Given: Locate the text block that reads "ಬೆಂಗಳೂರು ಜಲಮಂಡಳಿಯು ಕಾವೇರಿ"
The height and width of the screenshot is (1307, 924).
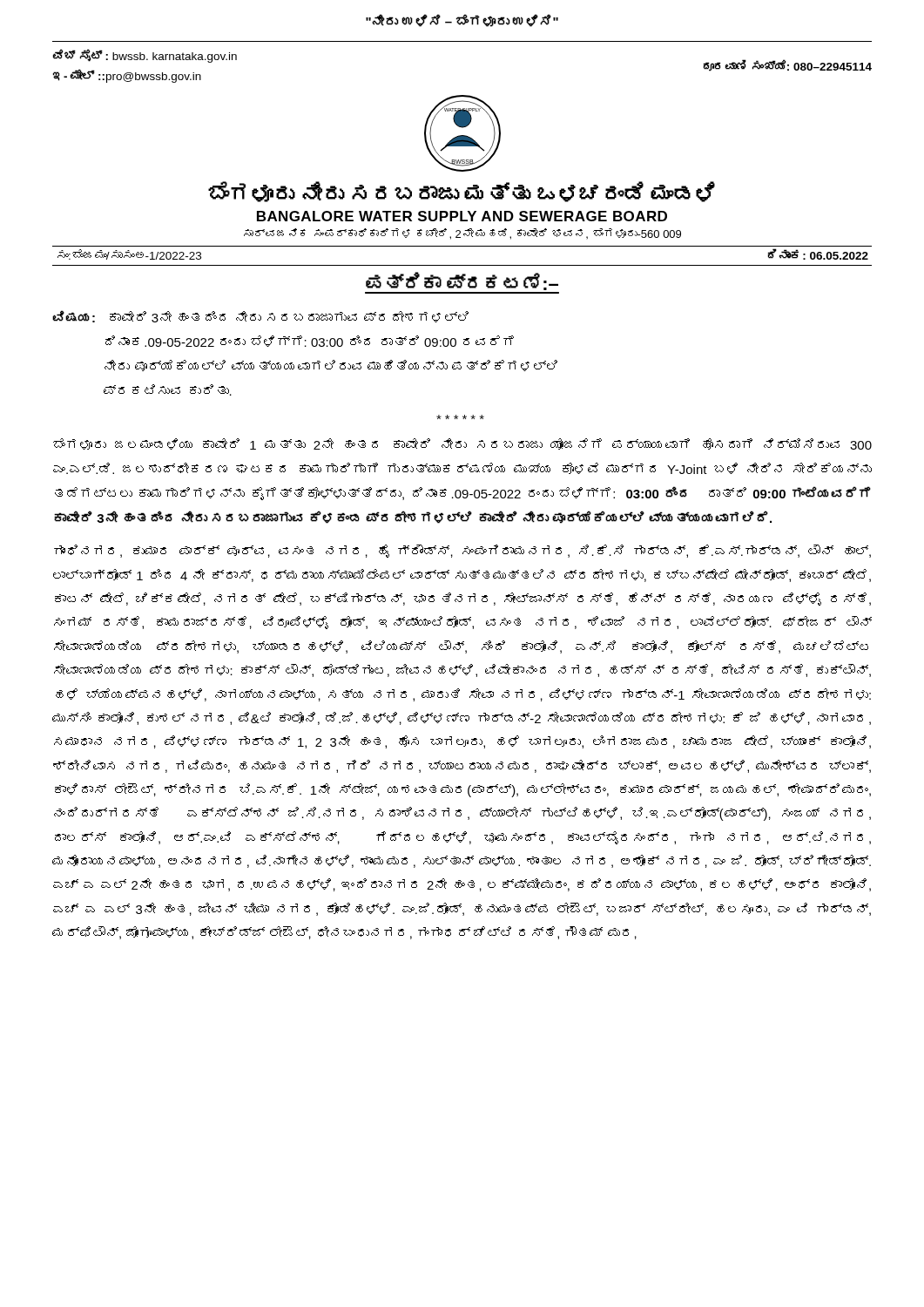Looking at the screenshot, I should coord(462,481).
